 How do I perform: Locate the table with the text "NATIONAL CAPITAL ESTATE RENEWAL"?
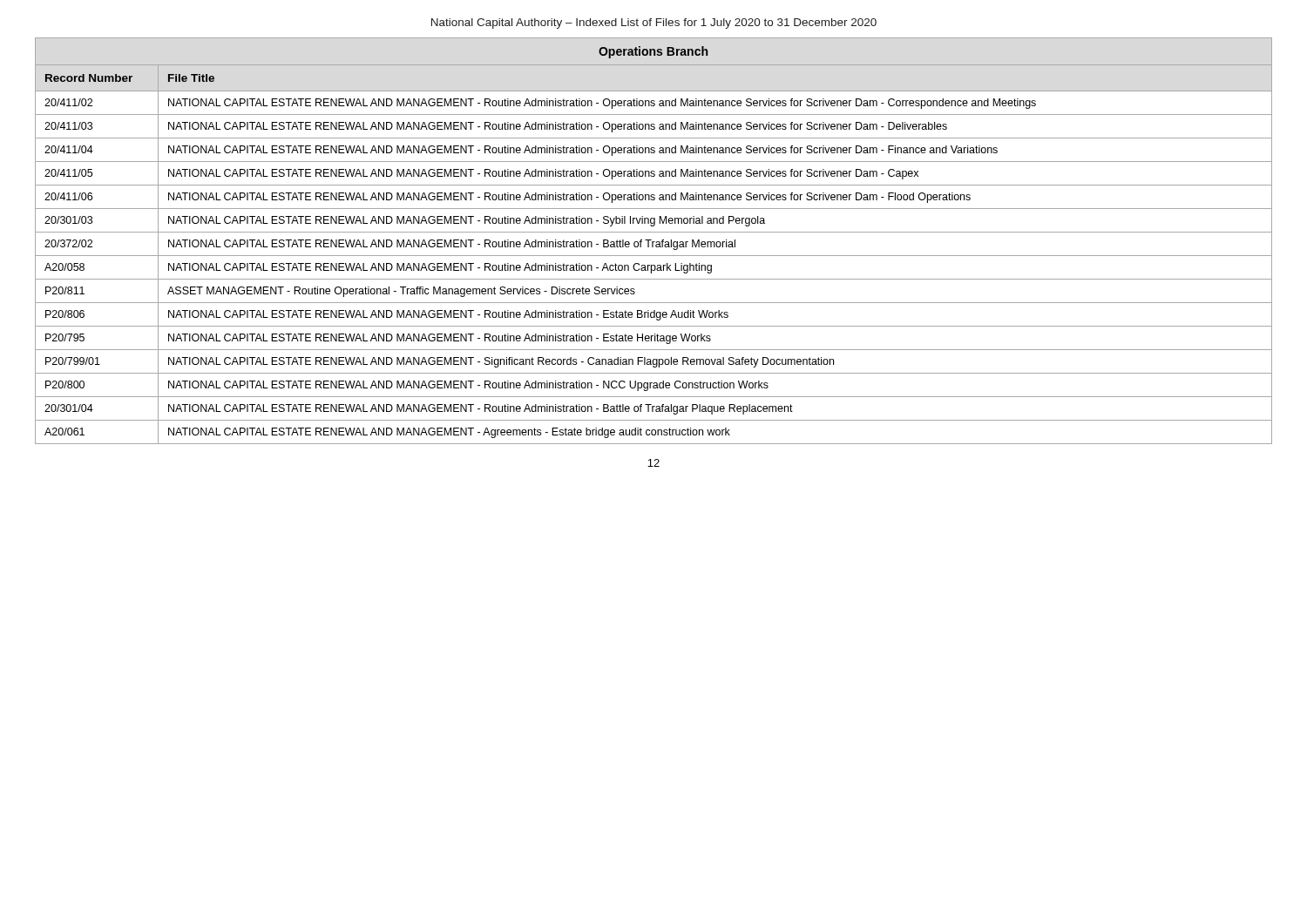654,241
